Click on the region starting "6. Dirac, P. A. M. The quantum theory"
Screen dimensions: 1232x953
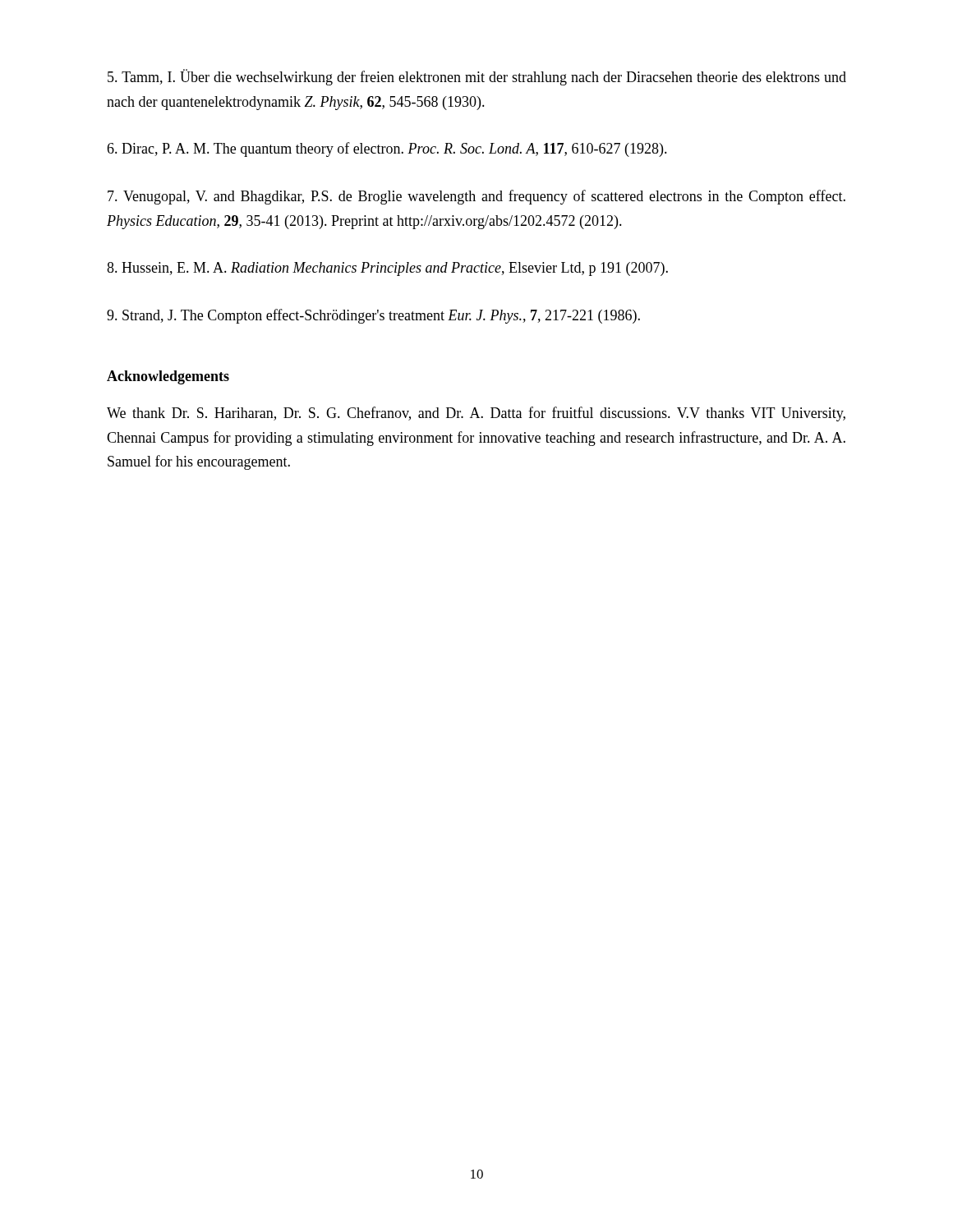tap(387, 149)
